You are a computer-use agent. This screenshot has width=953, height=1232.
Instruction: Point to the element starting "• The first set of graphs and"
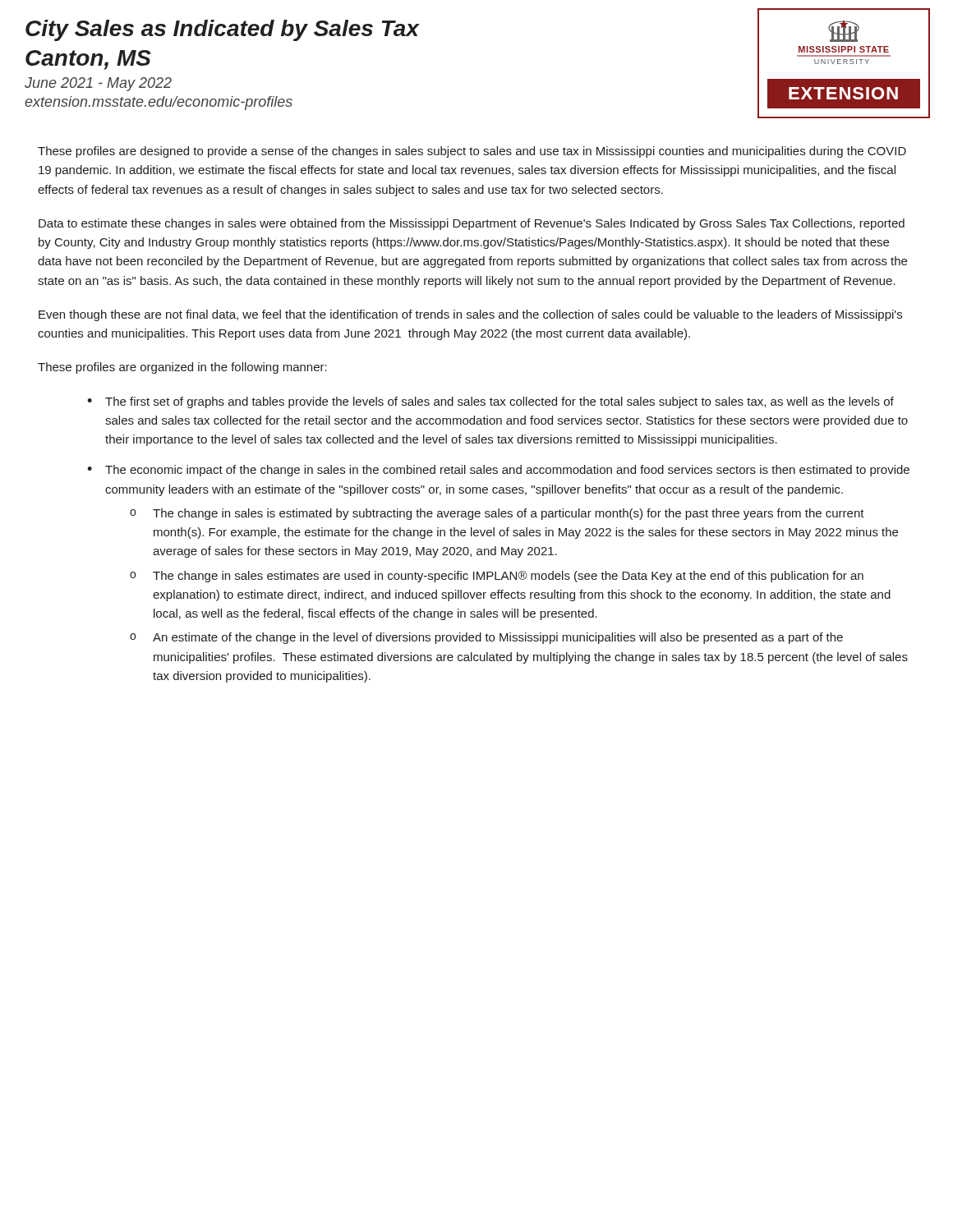coord(501,420)
